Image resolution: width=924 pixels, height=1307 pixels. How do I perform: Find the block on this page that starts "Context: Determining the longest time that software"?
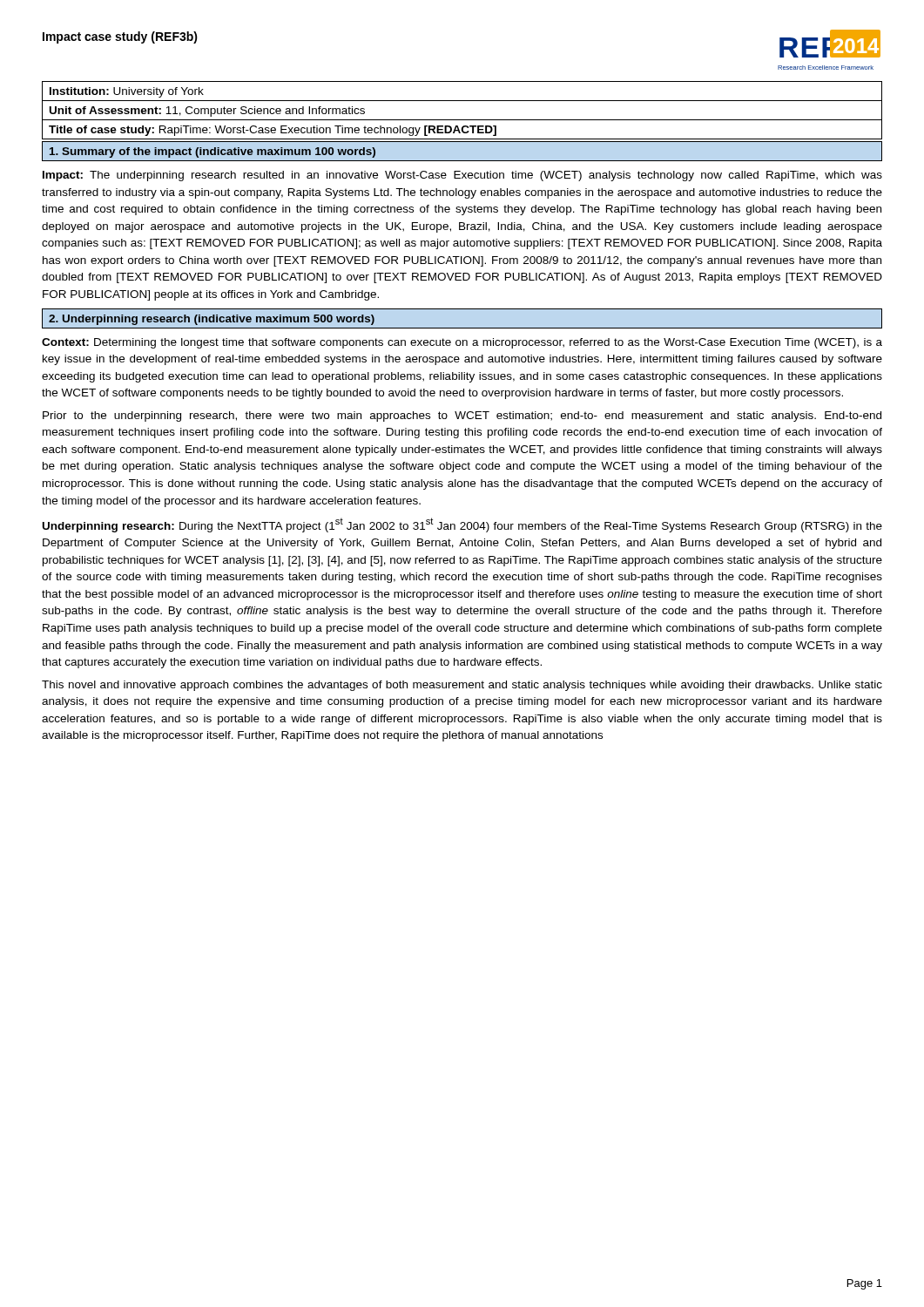pyautogui.click(x=462, y=367)
